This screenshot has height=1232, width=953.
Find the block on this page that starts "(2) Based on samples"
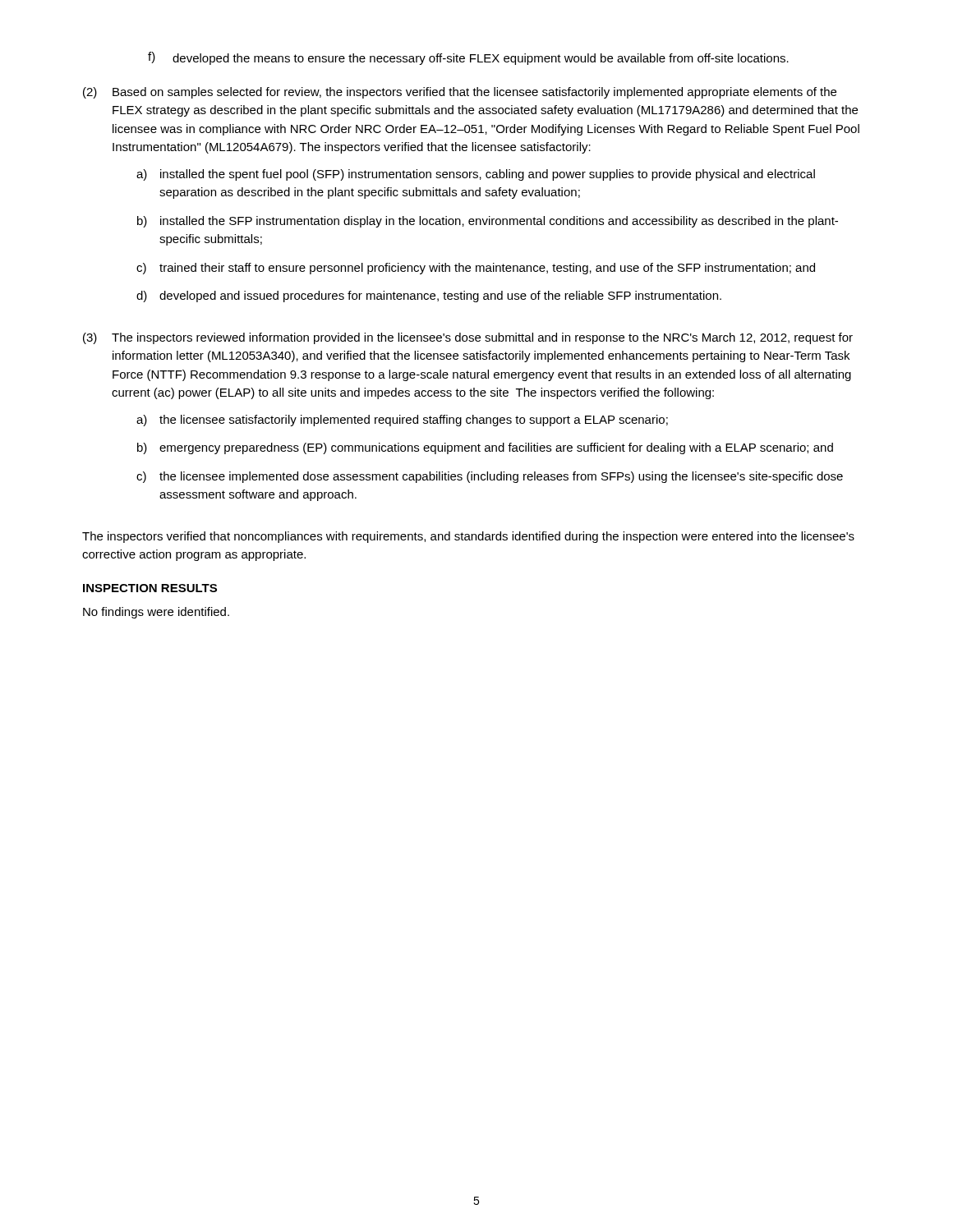pyautogui.click(x=476, y=199)
